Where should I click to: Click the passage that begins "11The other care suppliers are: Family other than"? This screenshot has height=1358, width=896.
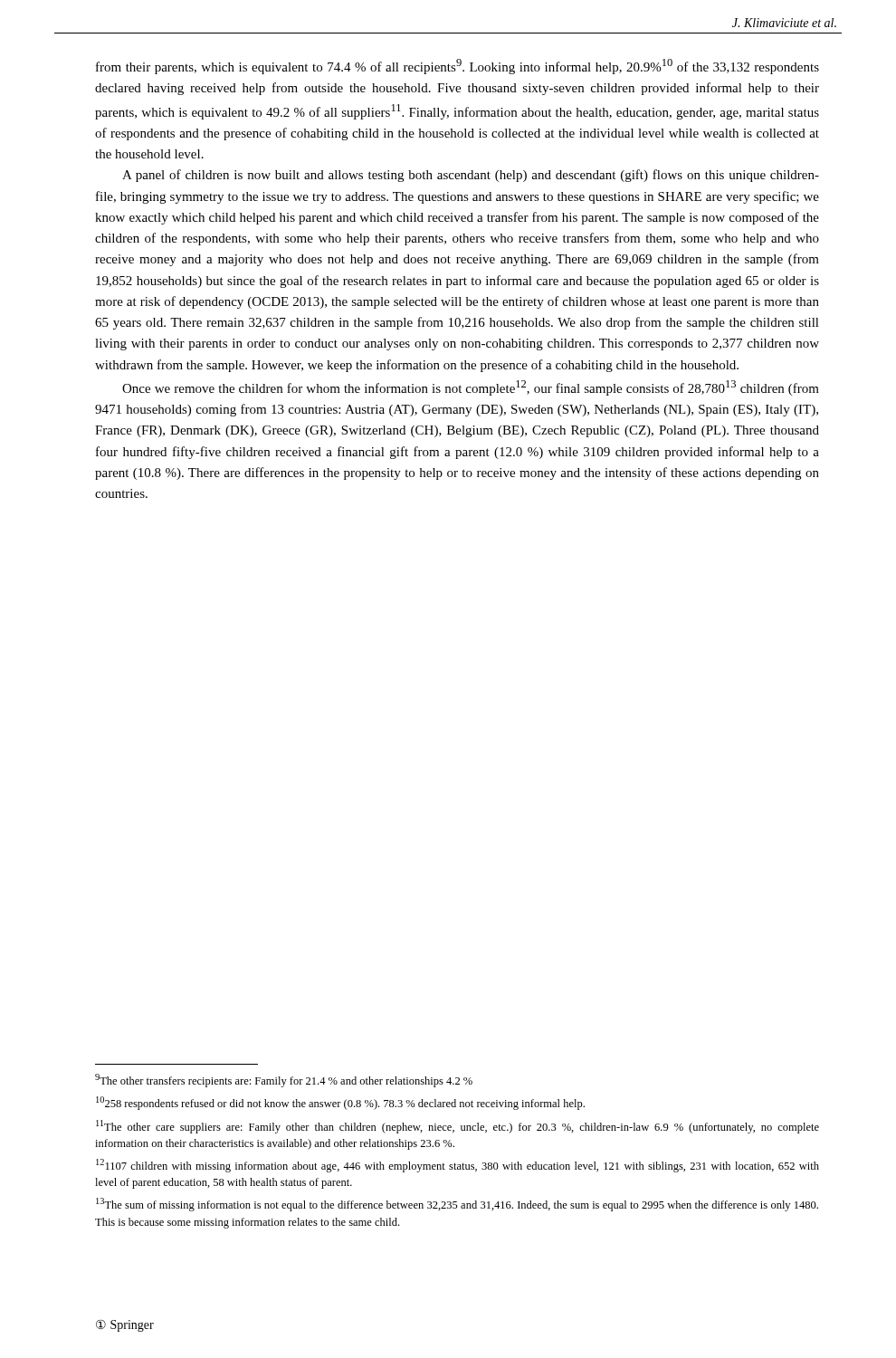[457, 1134]
